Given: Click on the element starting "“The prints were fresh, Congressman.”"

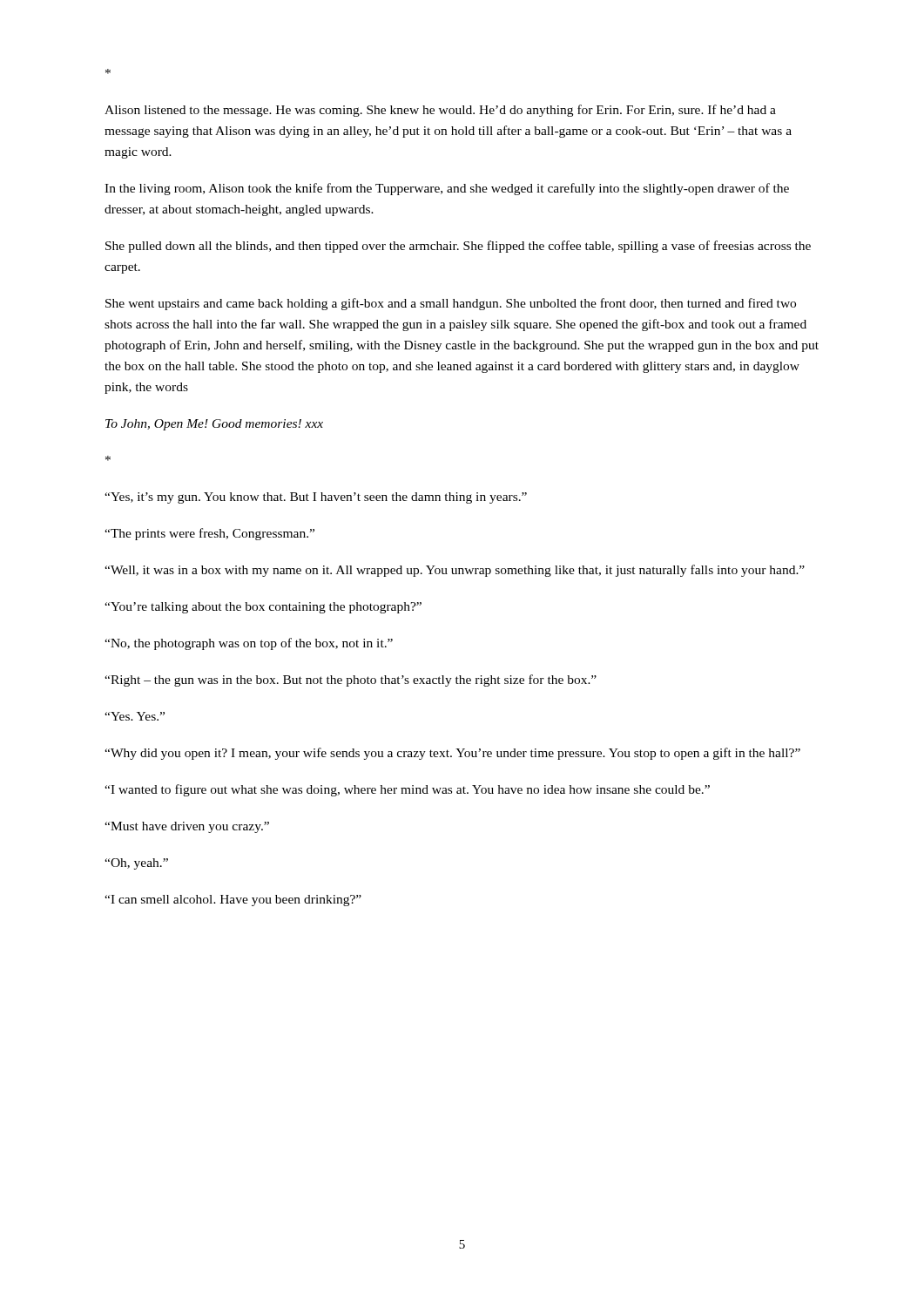Looking at the screenshot, I should tap(210, 533).
